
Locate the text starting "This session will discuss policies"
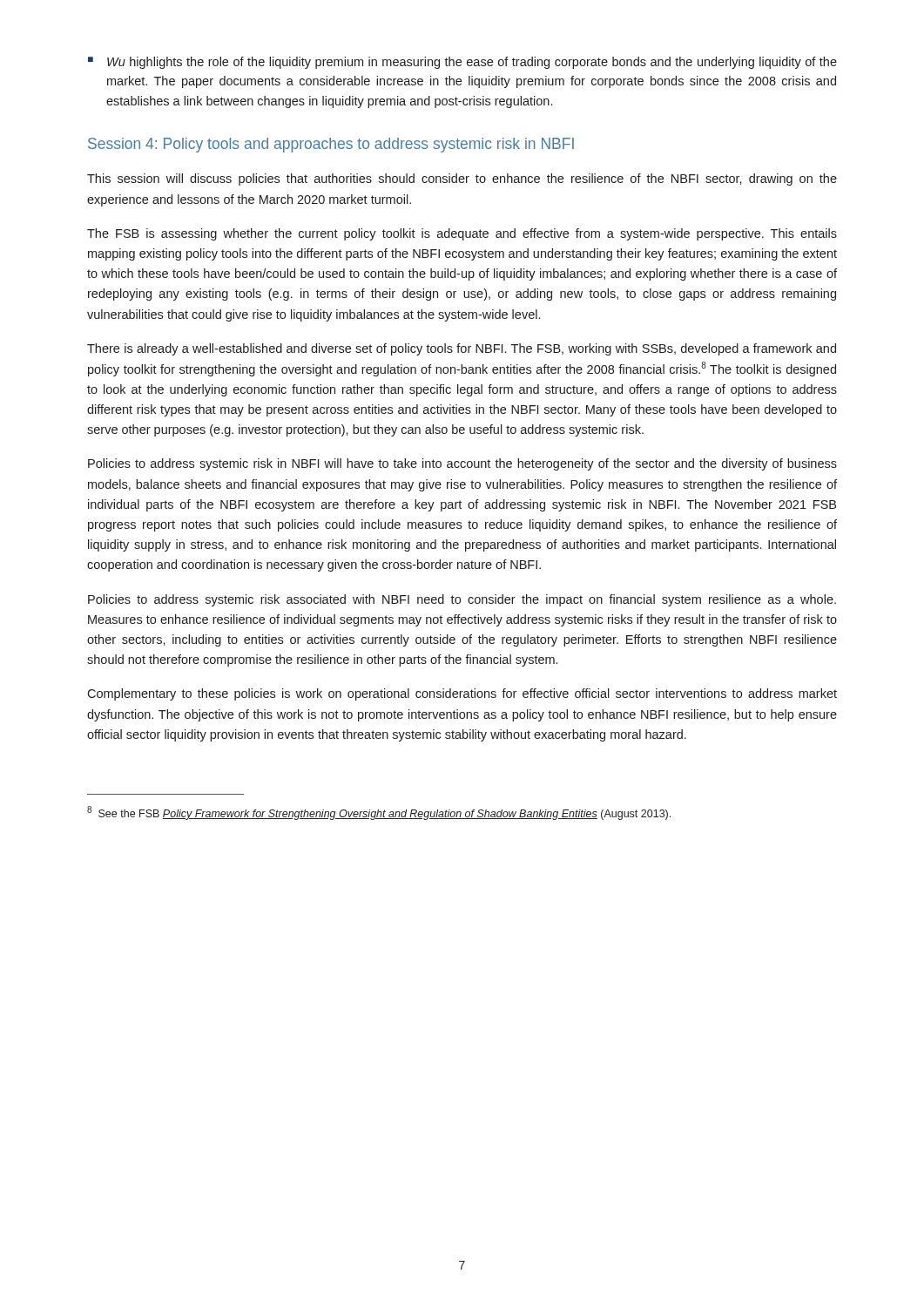[x=462, y=189]
